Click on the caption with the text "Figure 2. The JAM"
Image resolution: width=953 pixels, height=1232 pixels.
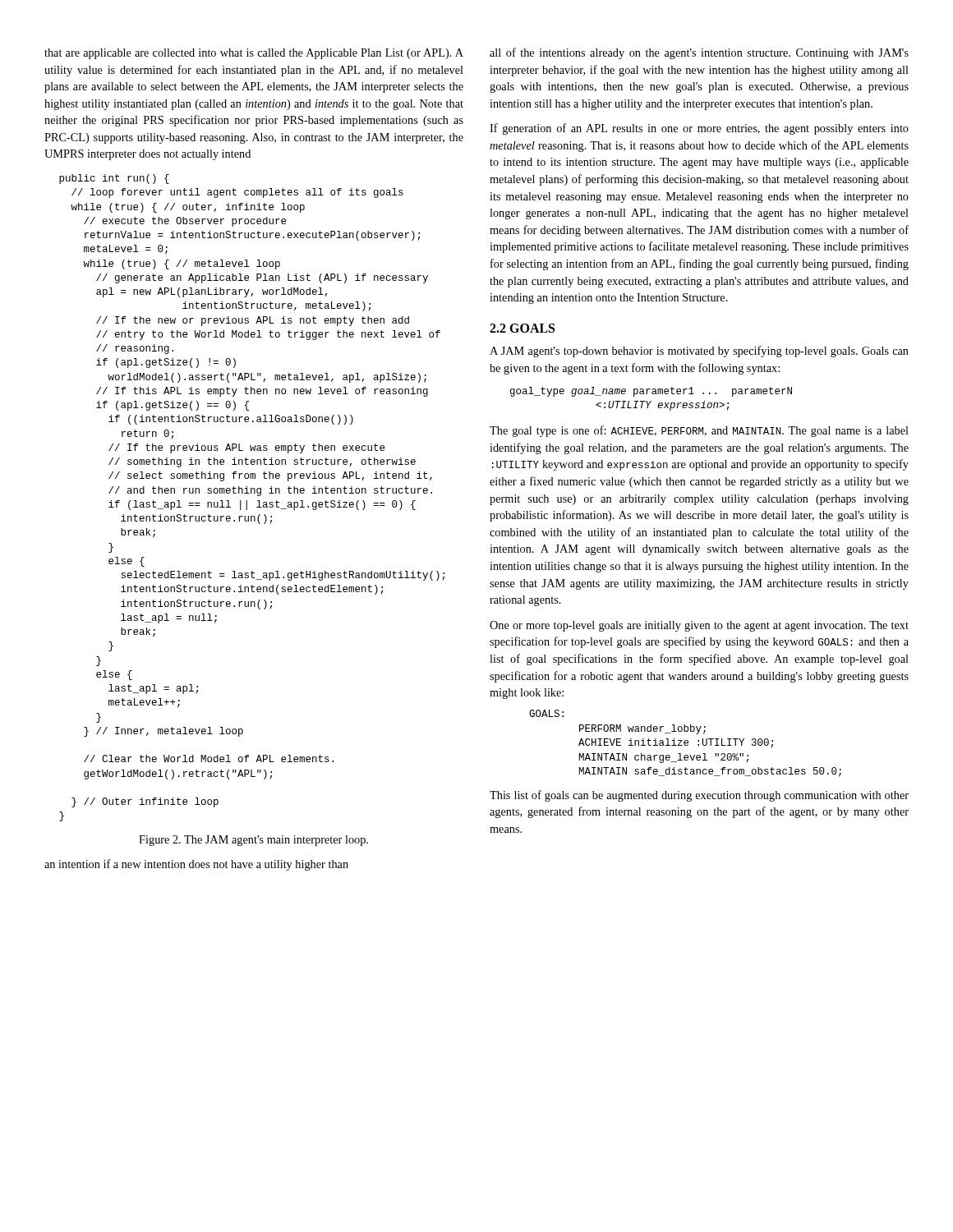point(254,839)
